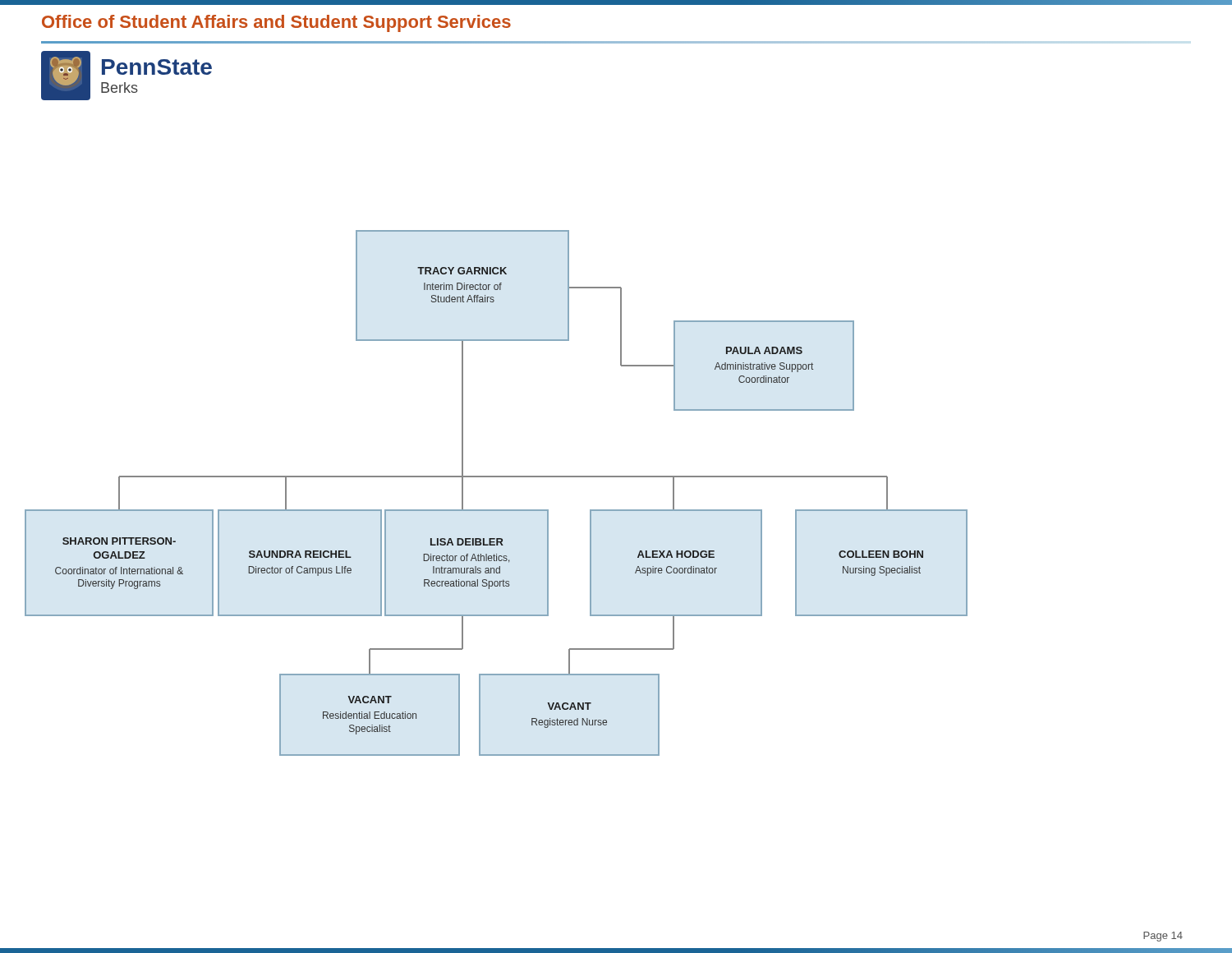
Task: Locate the title containing "Office of Student Affairs and Student"
Action: [276, 22]
